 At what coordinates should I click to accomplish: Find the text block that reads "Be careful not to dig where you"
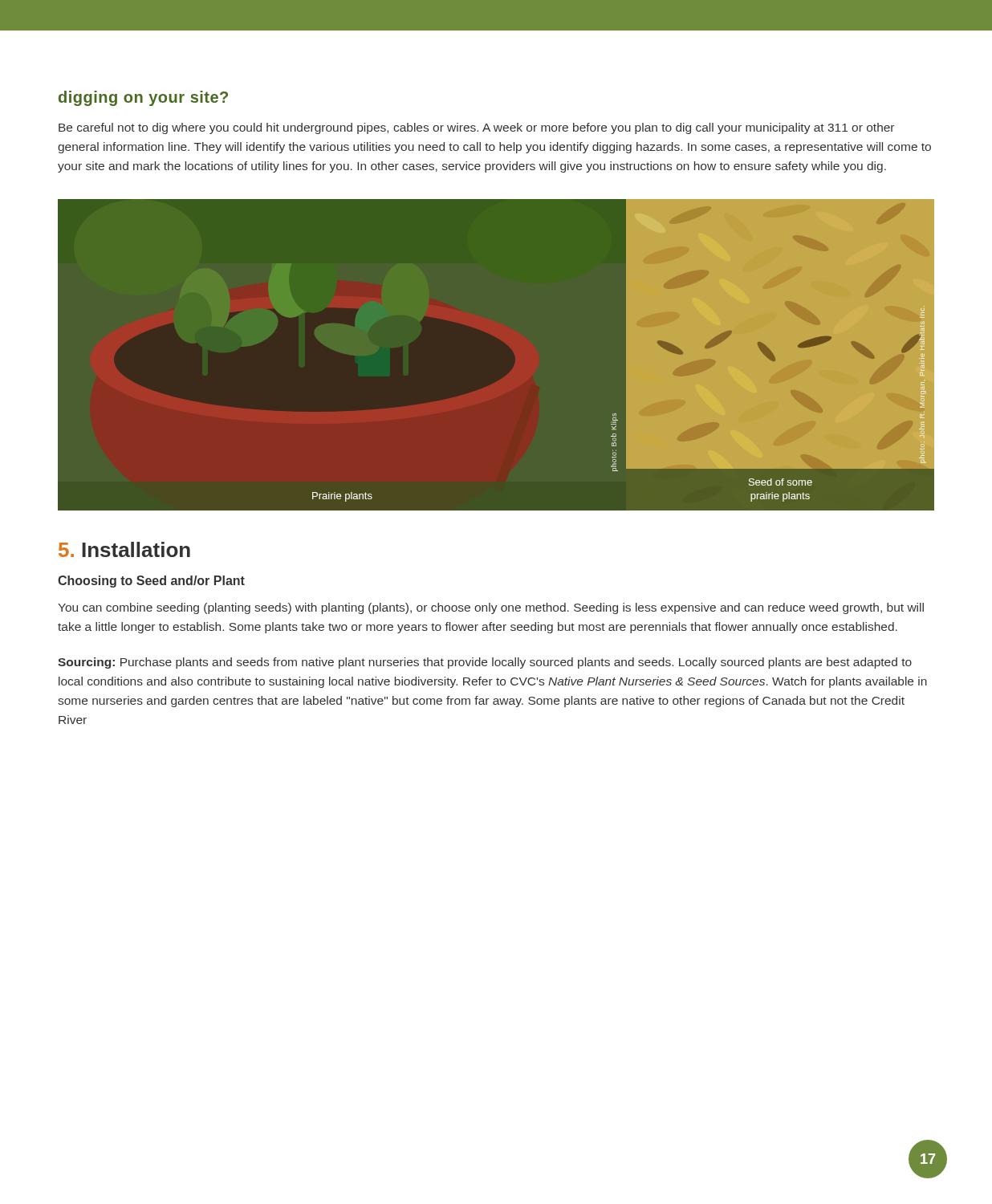(495, 147)
